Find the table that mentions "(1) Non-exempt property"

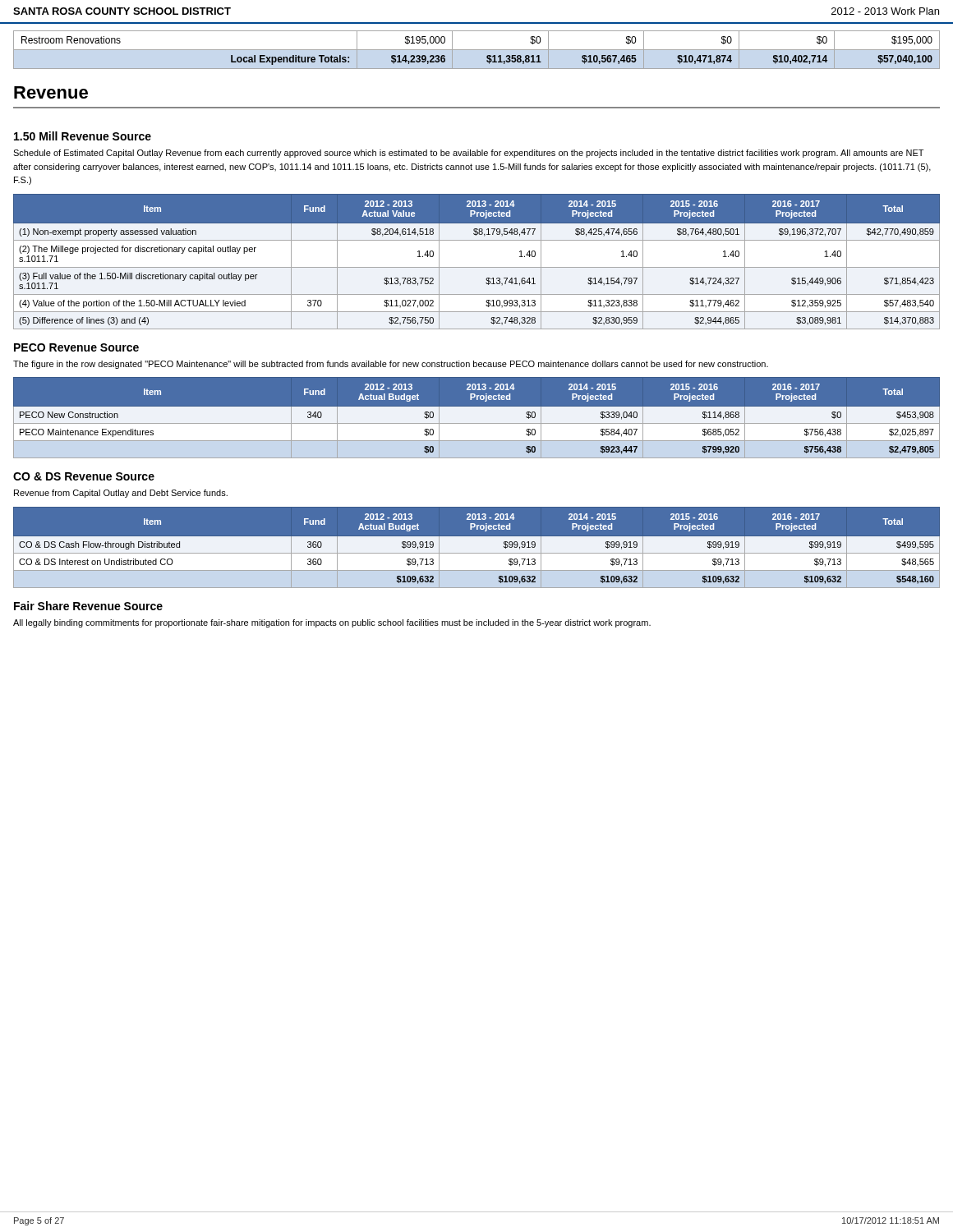(x=476, y=261)
